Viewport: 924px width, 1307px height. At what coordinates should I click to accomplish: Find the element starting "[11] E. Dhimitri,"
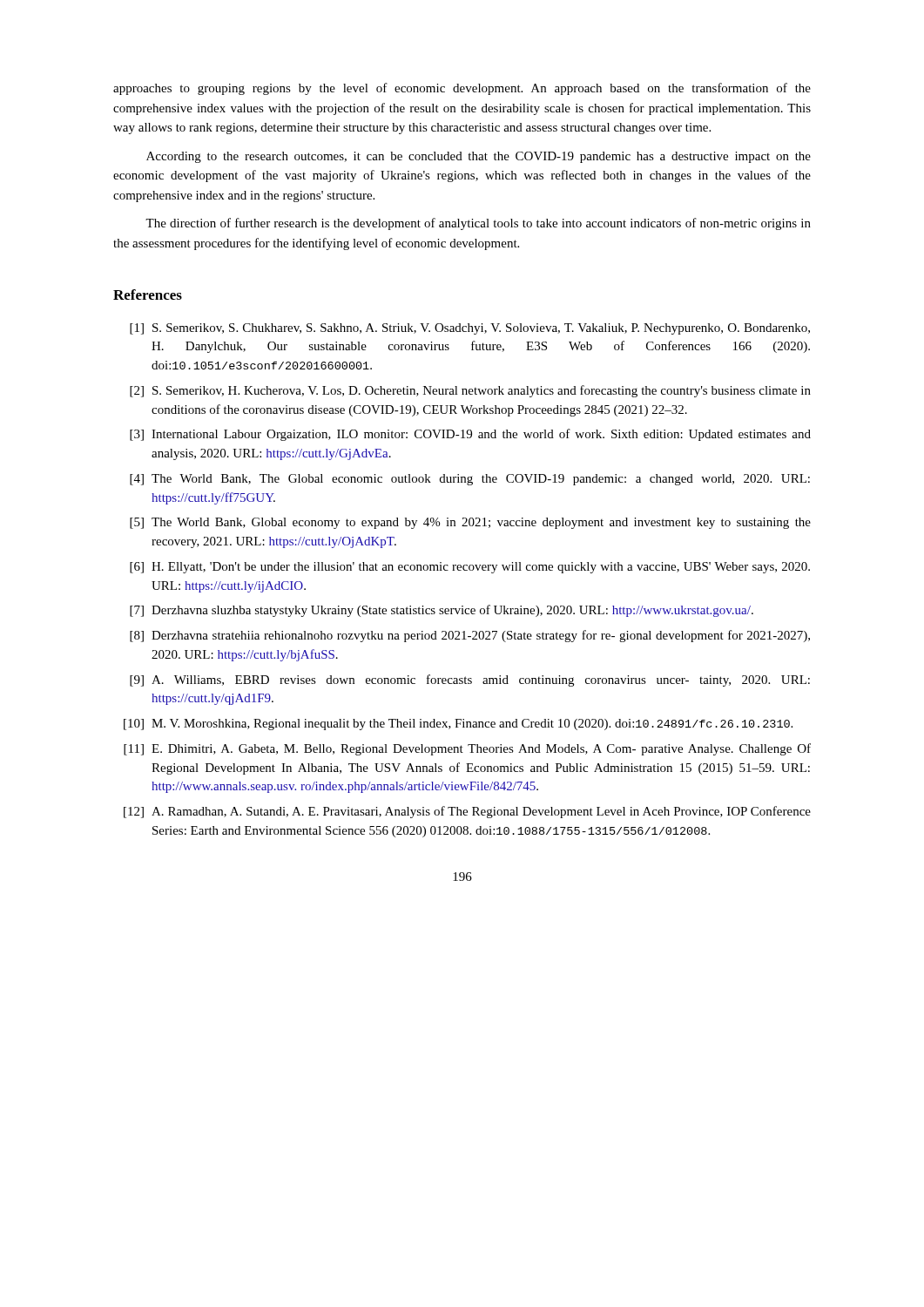point(462,768)
